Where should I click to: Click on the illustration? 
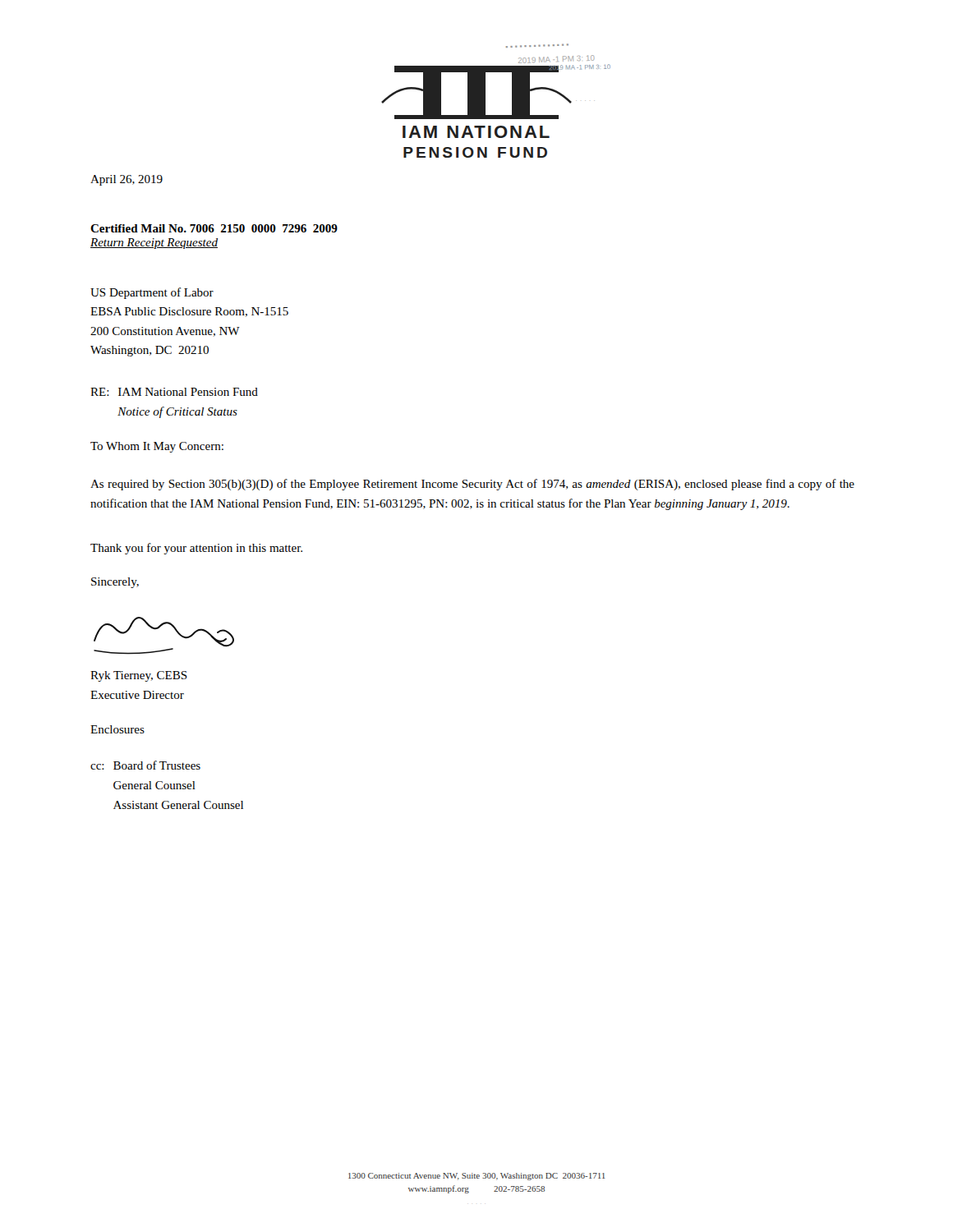(x=164, y=632)
